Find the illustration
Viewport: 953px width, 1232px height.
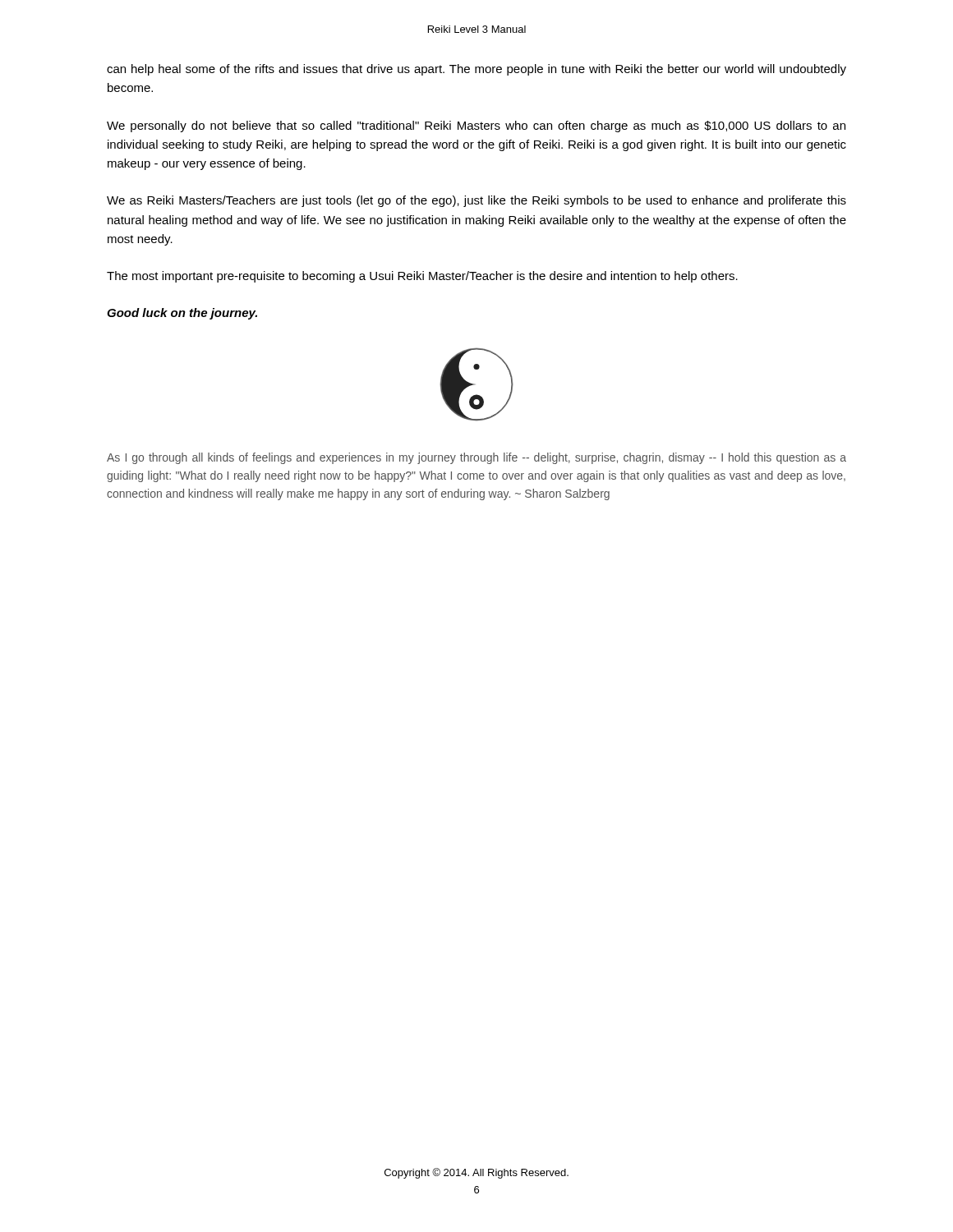[476, 385]
